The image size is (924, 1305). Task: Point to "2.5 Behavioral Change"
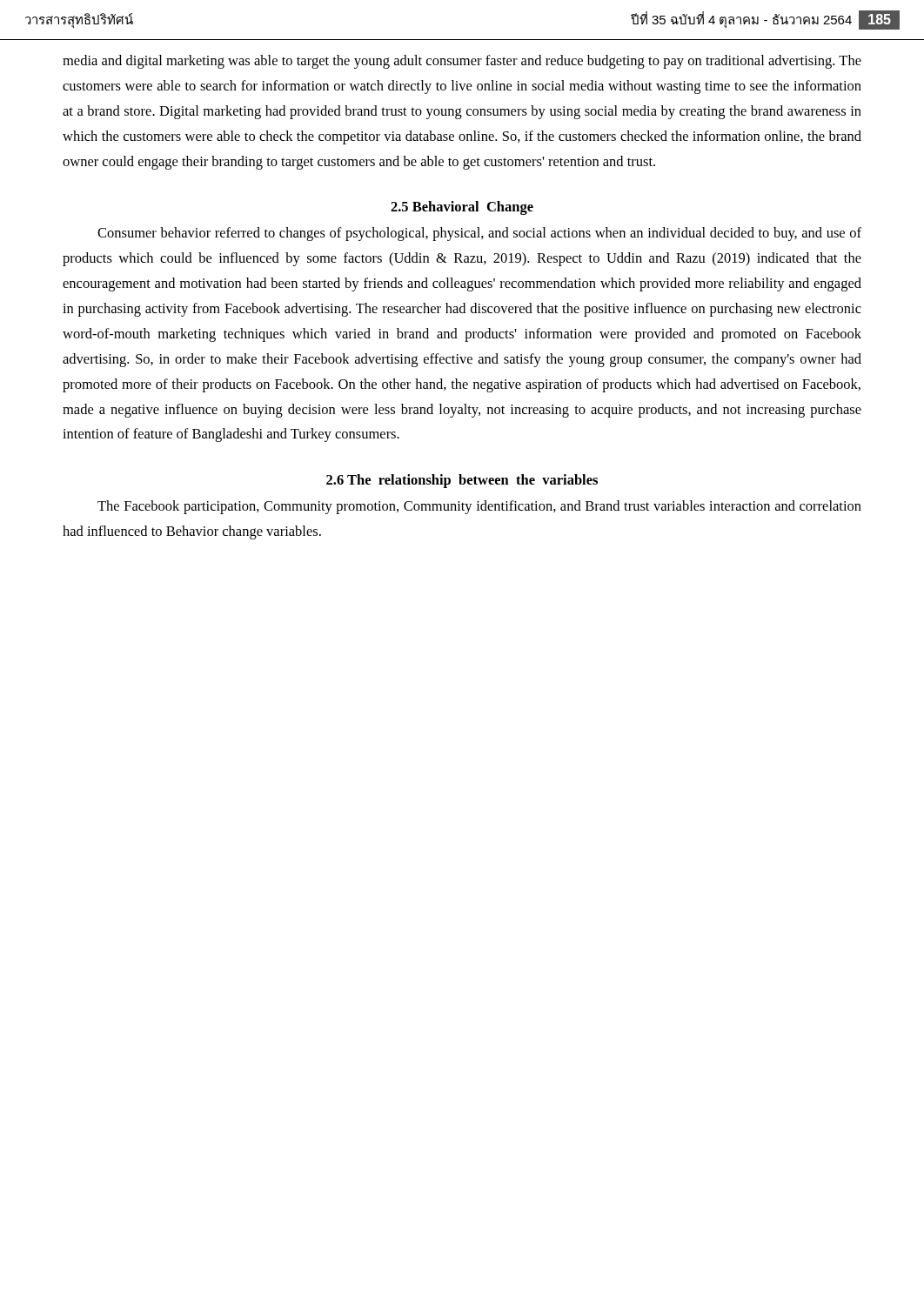(x=462, y=207)
